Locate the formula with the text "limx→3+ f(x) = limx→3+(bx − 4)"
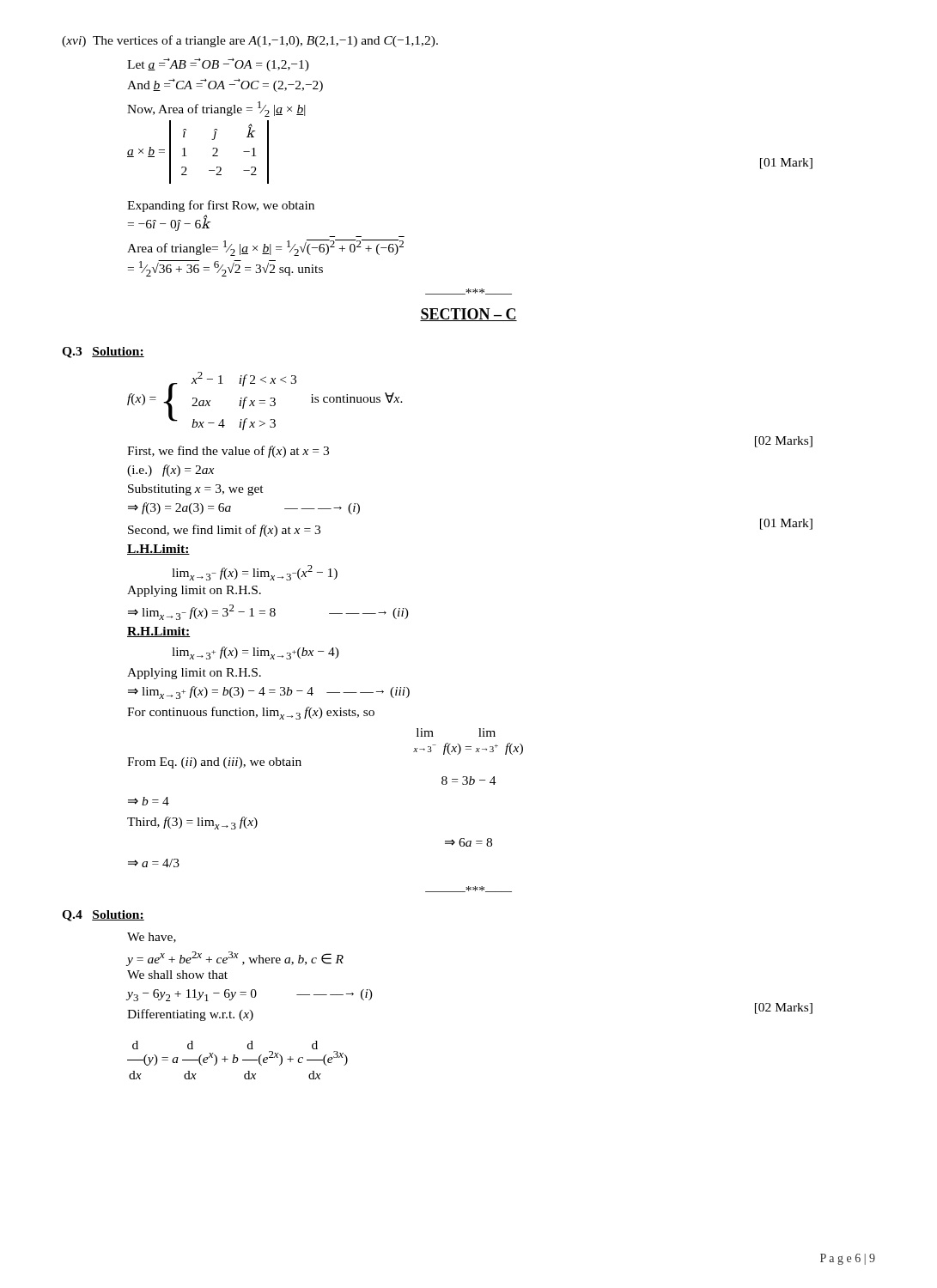 [x=255, y=653]
